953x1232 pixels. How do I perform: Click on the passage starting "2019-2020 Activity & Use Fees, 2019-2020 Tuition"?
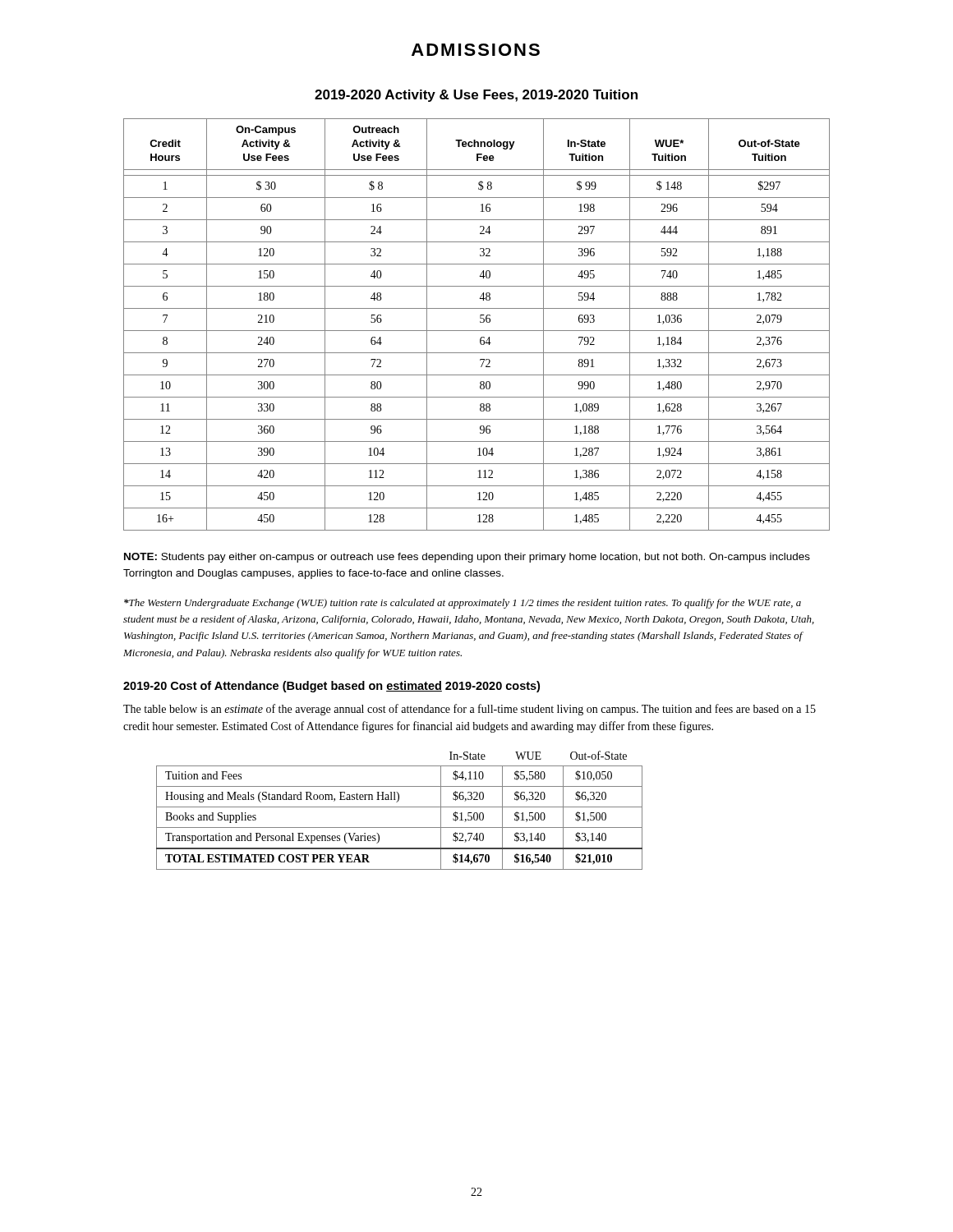click(x=476, y=95)
